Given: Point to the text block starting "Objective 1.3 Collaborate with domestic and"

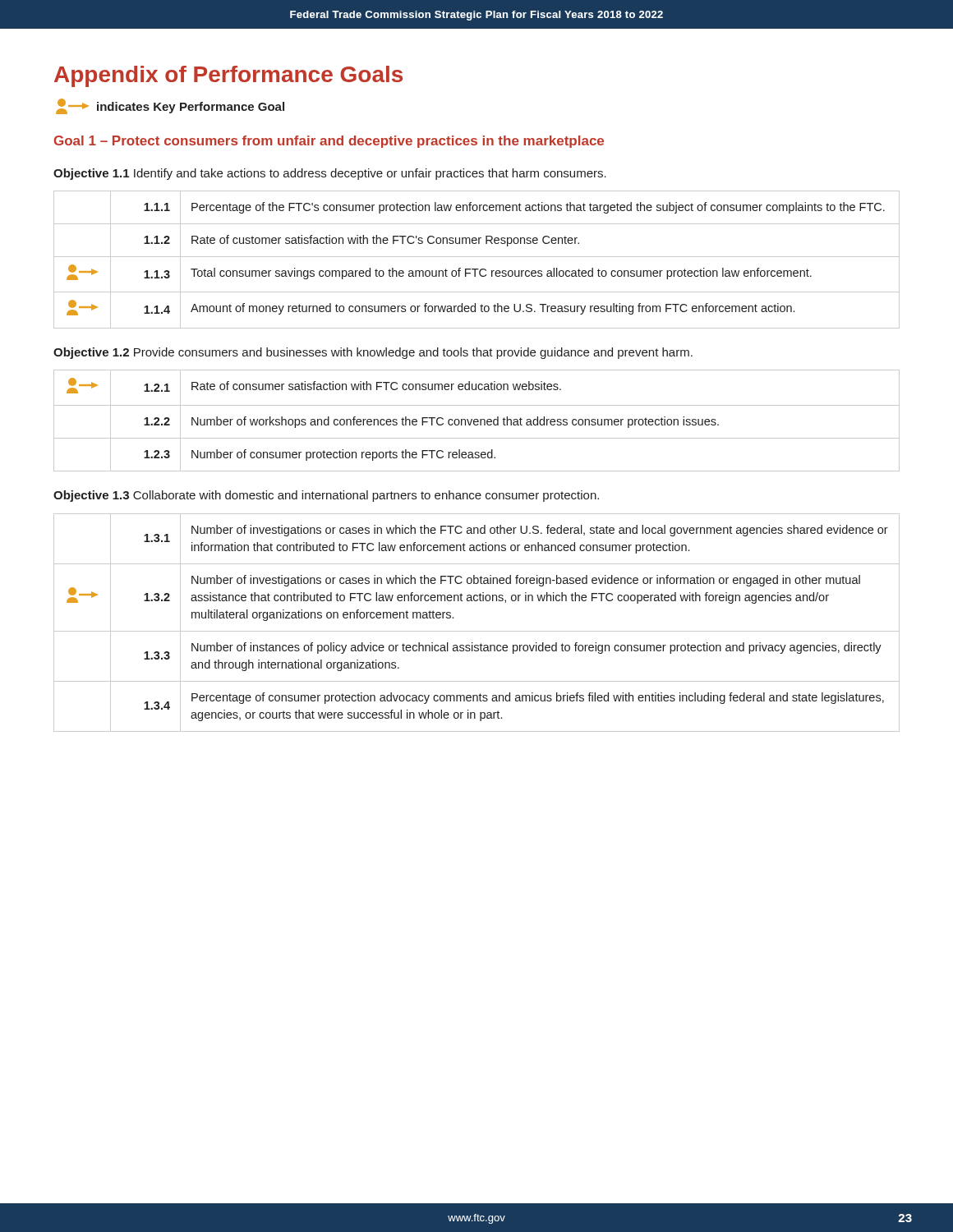Looking at the screenshot, I should click(327, 495).
